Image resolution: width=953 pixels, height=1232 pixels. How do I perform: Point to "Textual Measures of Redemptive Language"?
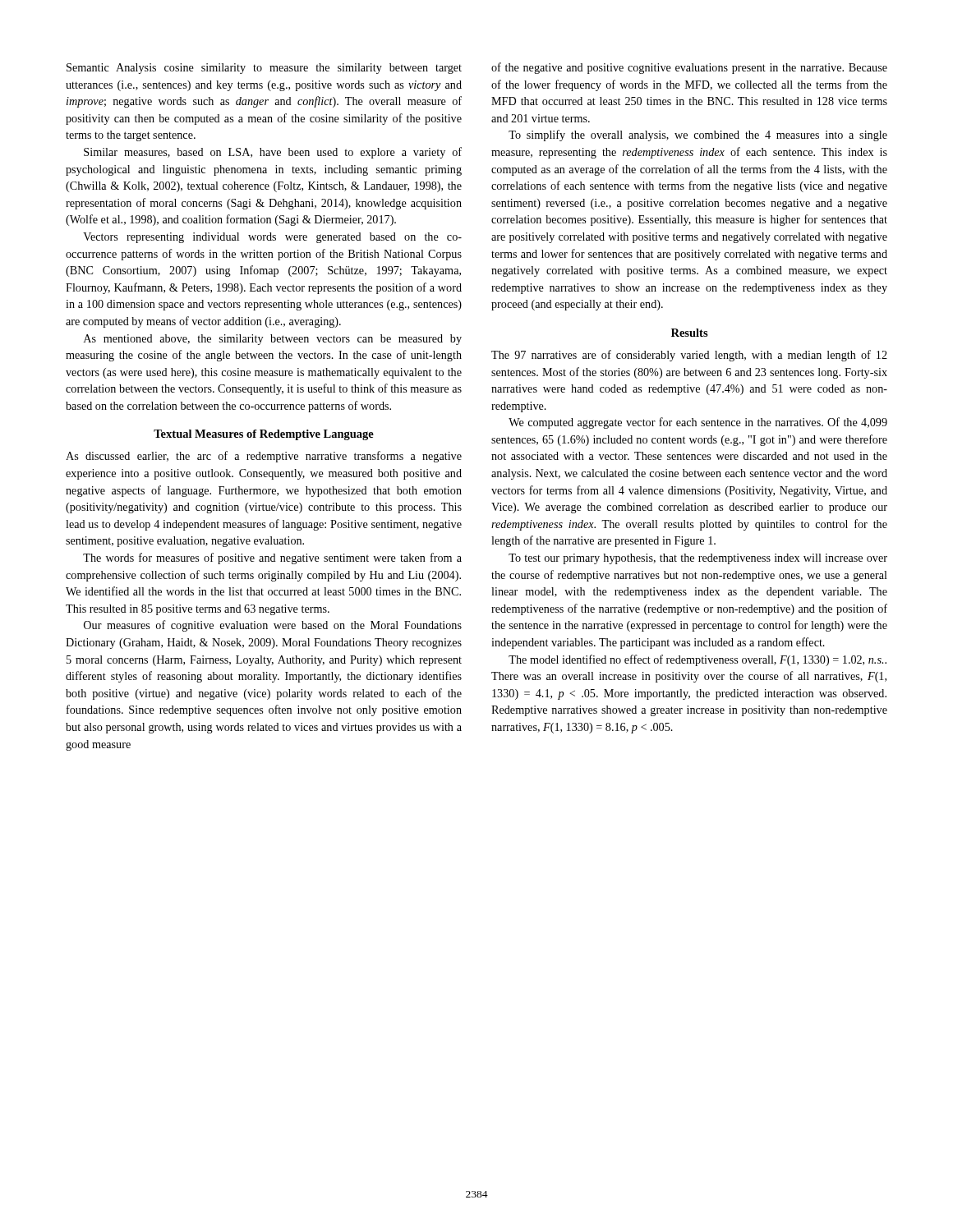coord(264,434)
